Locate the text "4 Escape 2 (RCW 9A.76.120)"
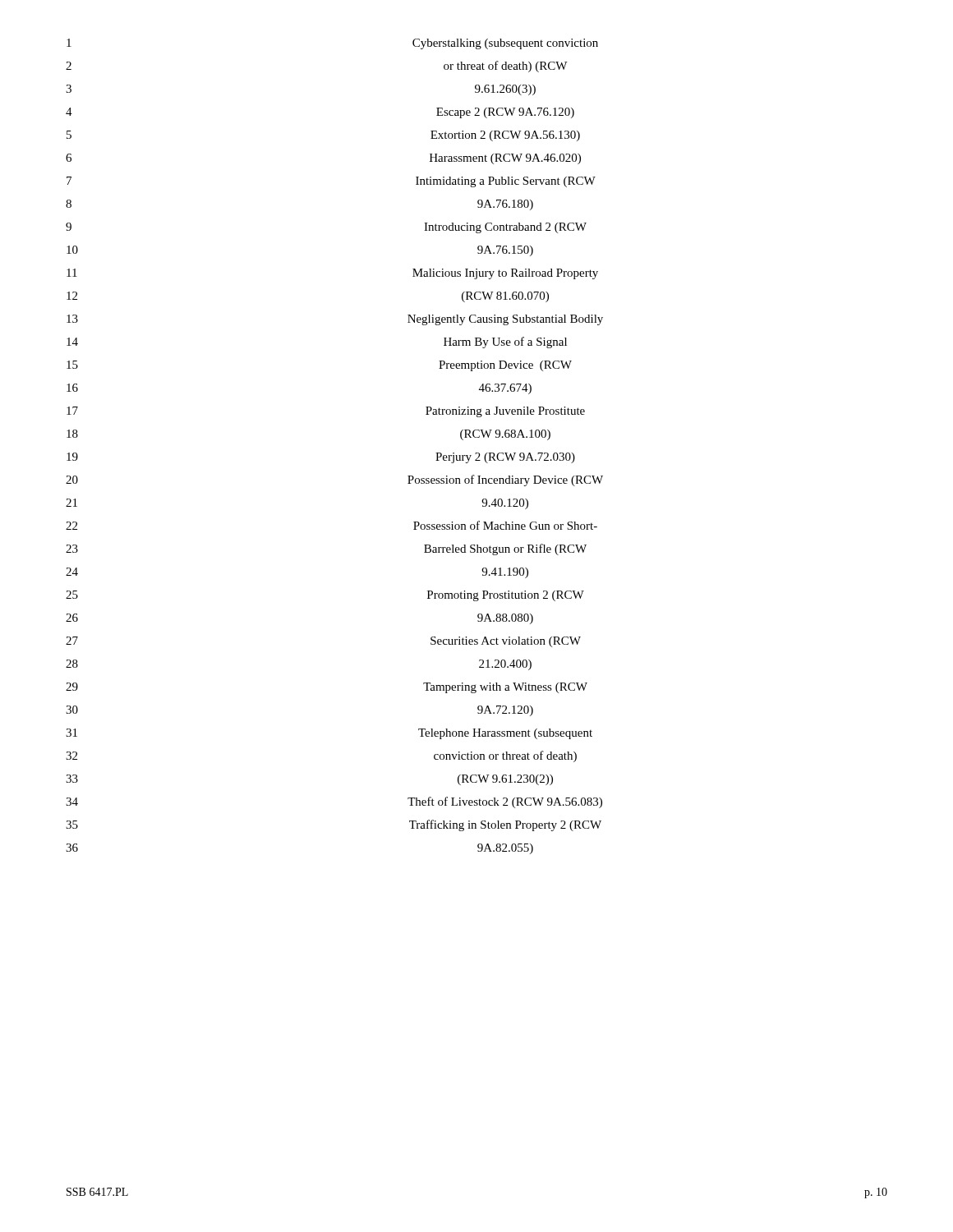This screenshot has height=1232, width=953. 476,112
